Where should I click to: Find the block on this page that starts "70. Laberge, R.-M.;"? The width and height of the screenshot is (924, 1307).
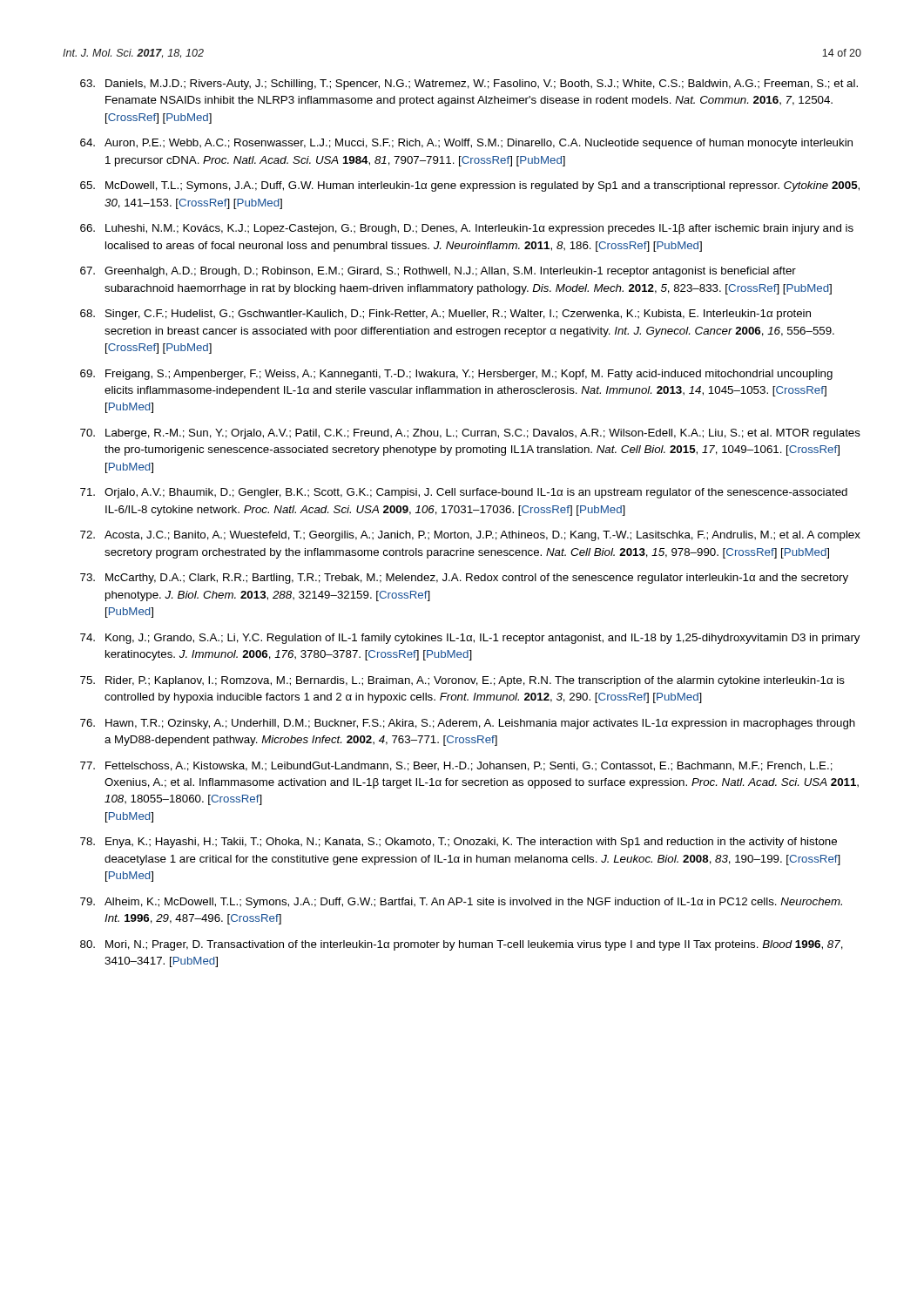coord(462,450)
